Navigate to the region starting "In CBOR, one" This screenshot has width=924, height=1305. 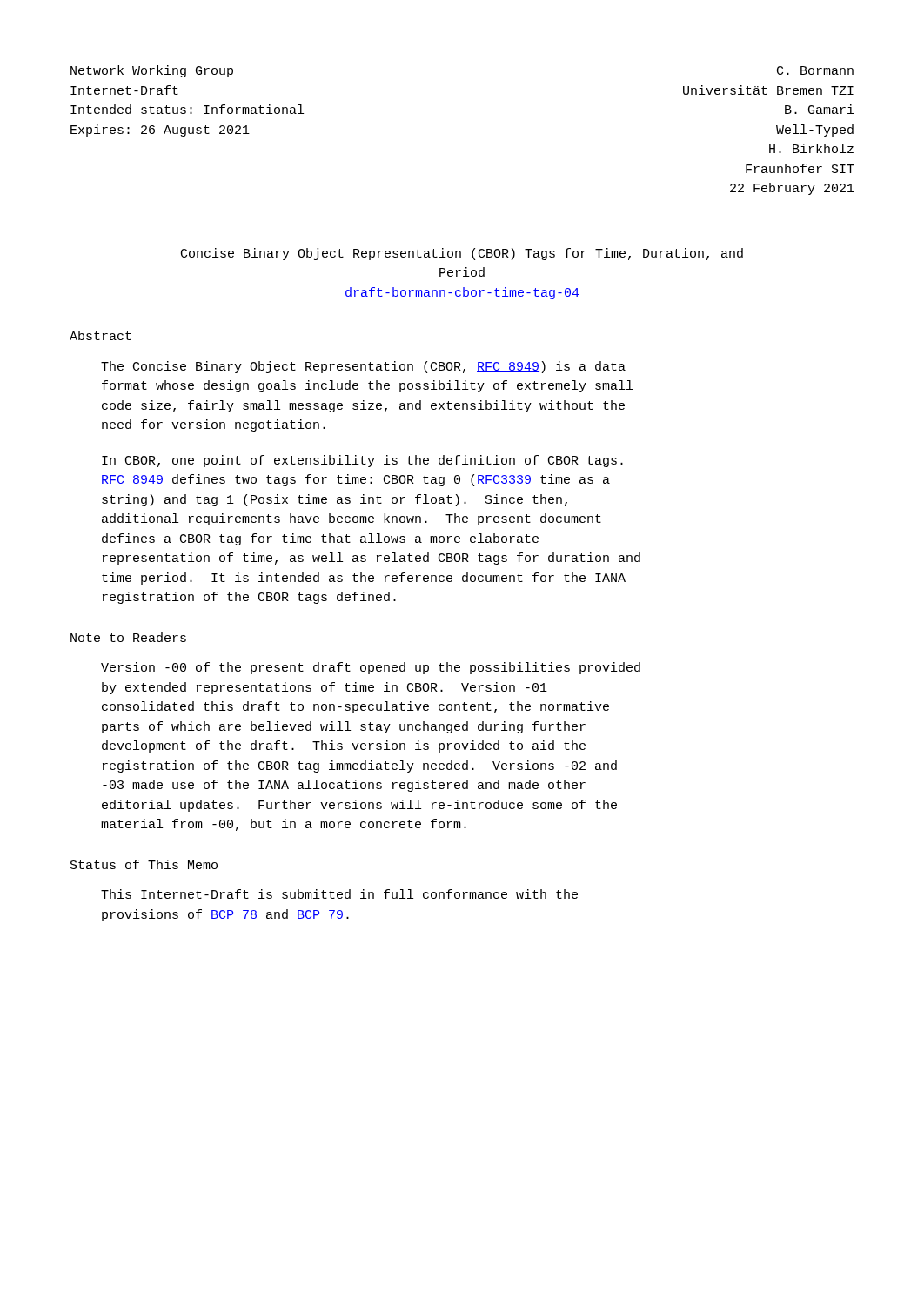478,530
